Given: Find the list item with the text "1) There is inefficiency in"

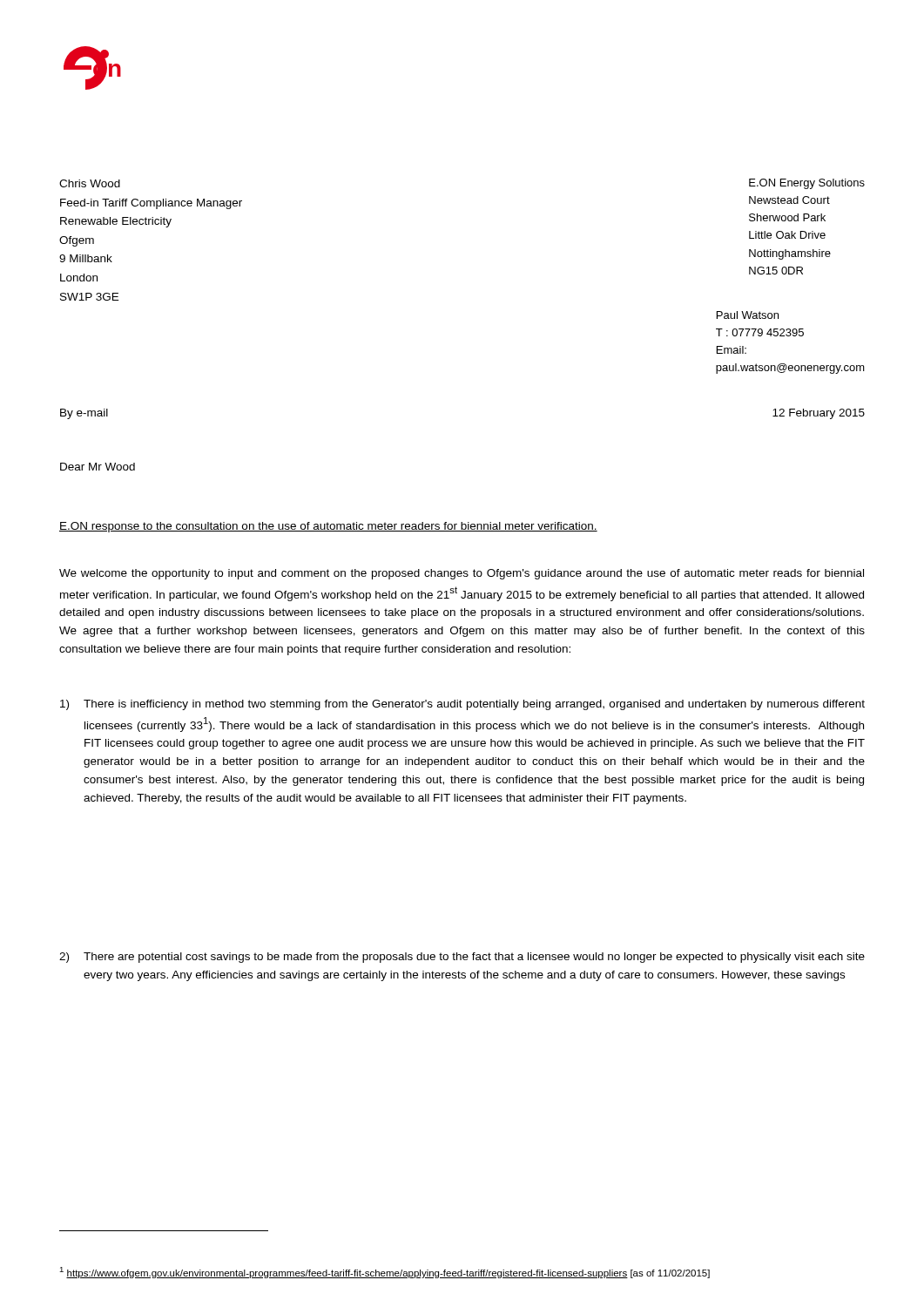Looking at the screenshot, I should (x=462, y=752).
